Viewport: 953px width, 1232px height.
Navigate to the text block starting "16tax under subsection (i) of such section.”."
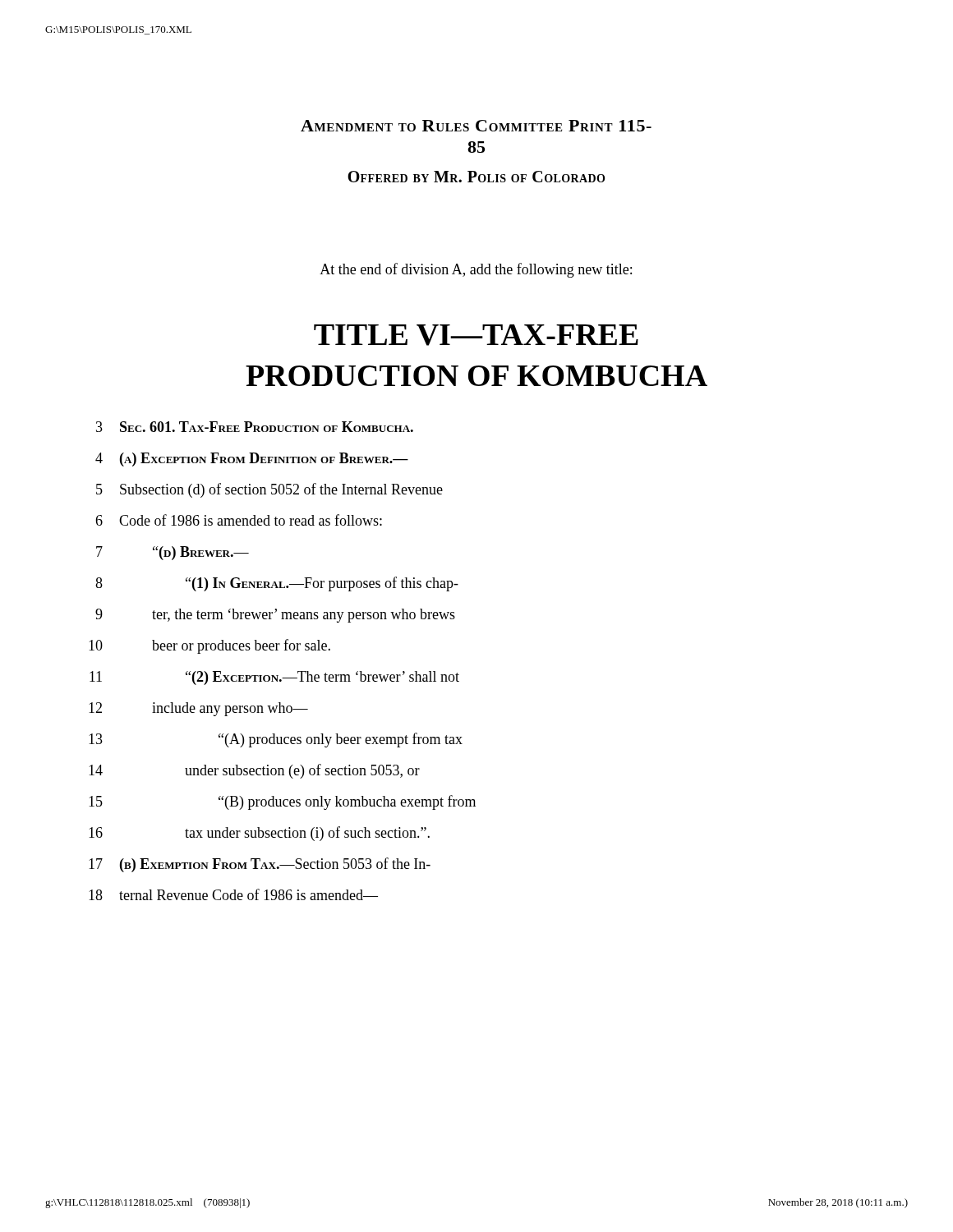tap(252, 833)
